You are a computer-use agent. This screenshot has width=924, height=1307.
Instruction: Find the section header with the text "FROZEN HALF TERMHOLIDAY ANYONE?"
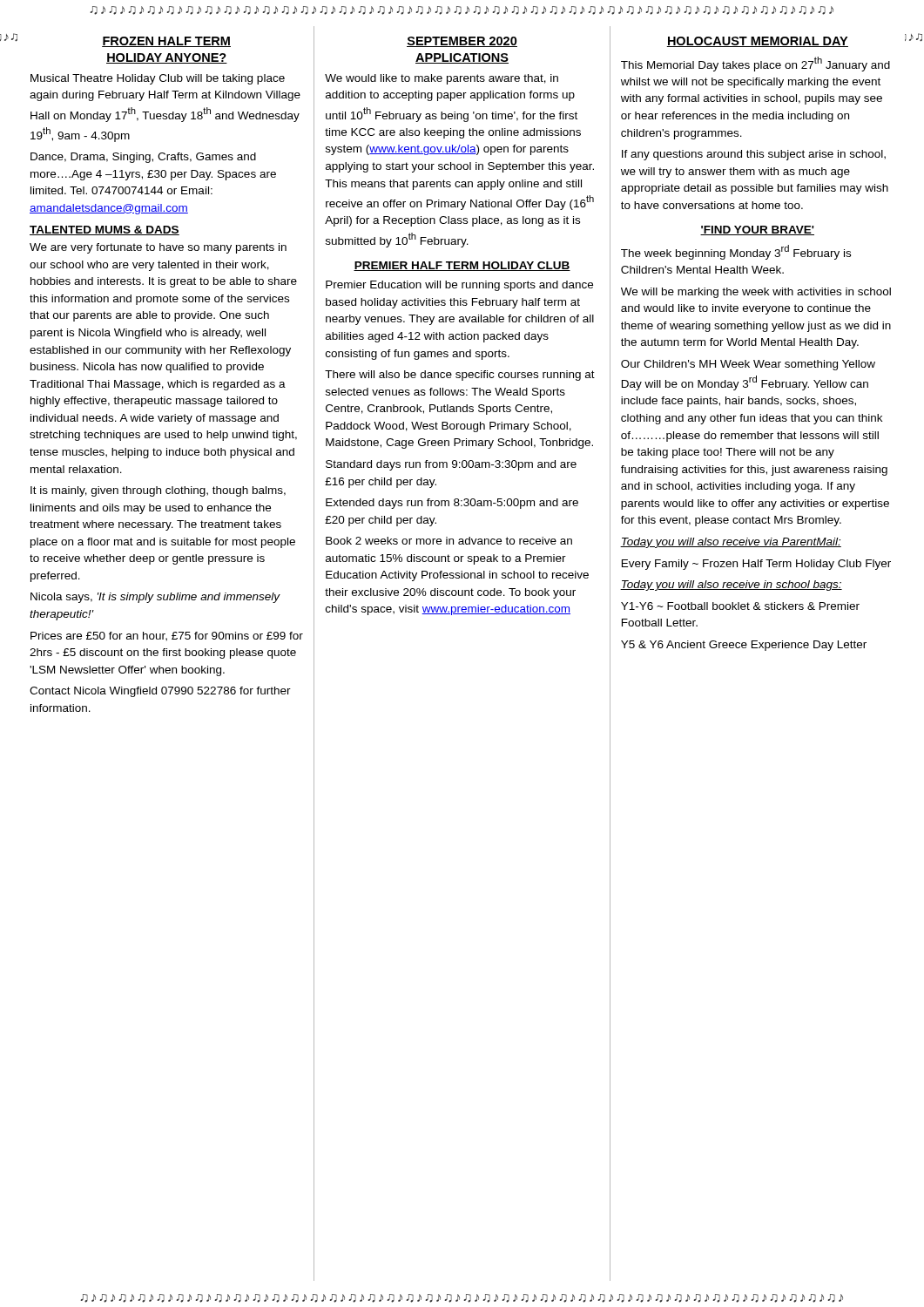166,50
